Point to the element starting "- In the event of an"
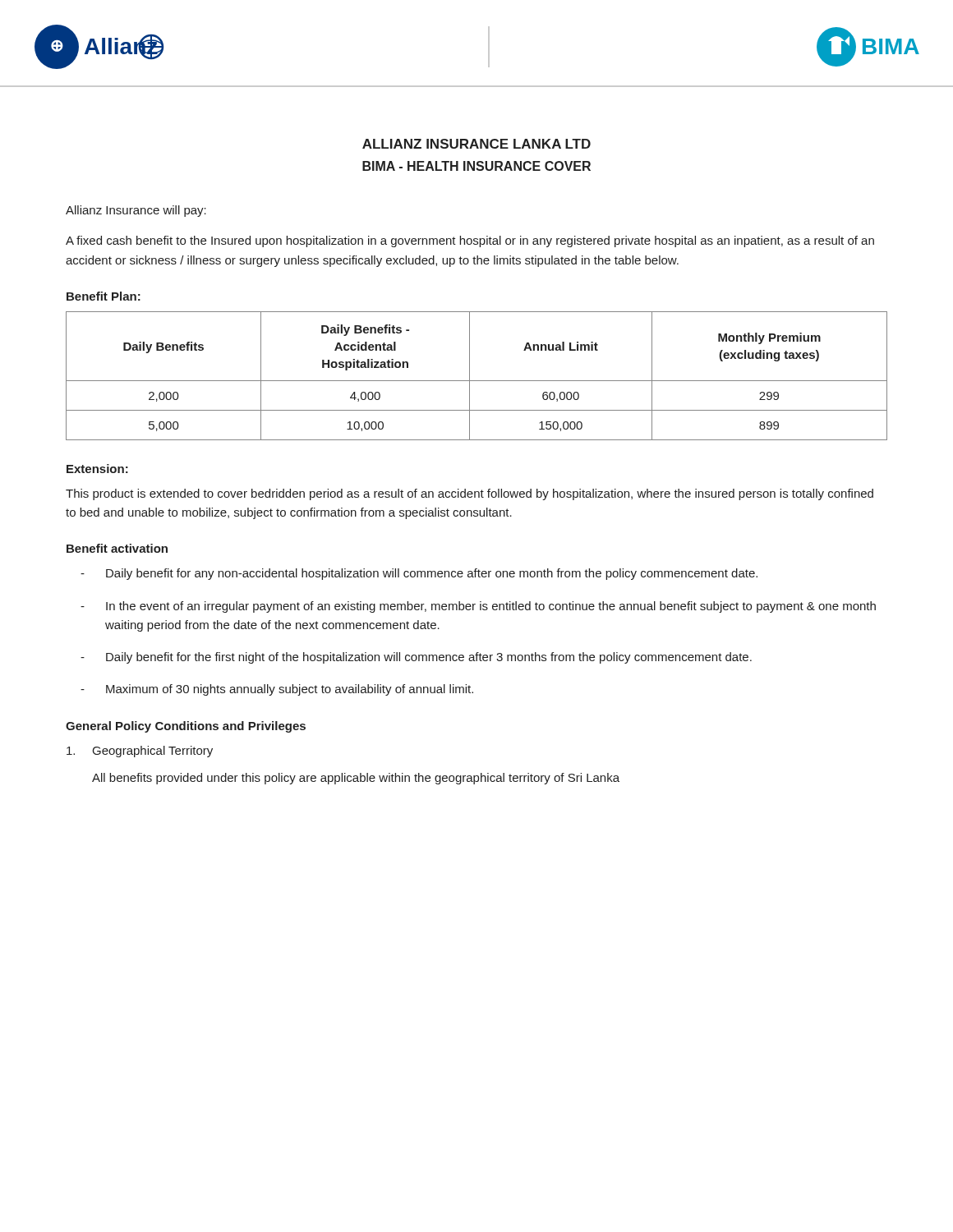Viewport: 953px width, 1232px height. tap(484, 615)
